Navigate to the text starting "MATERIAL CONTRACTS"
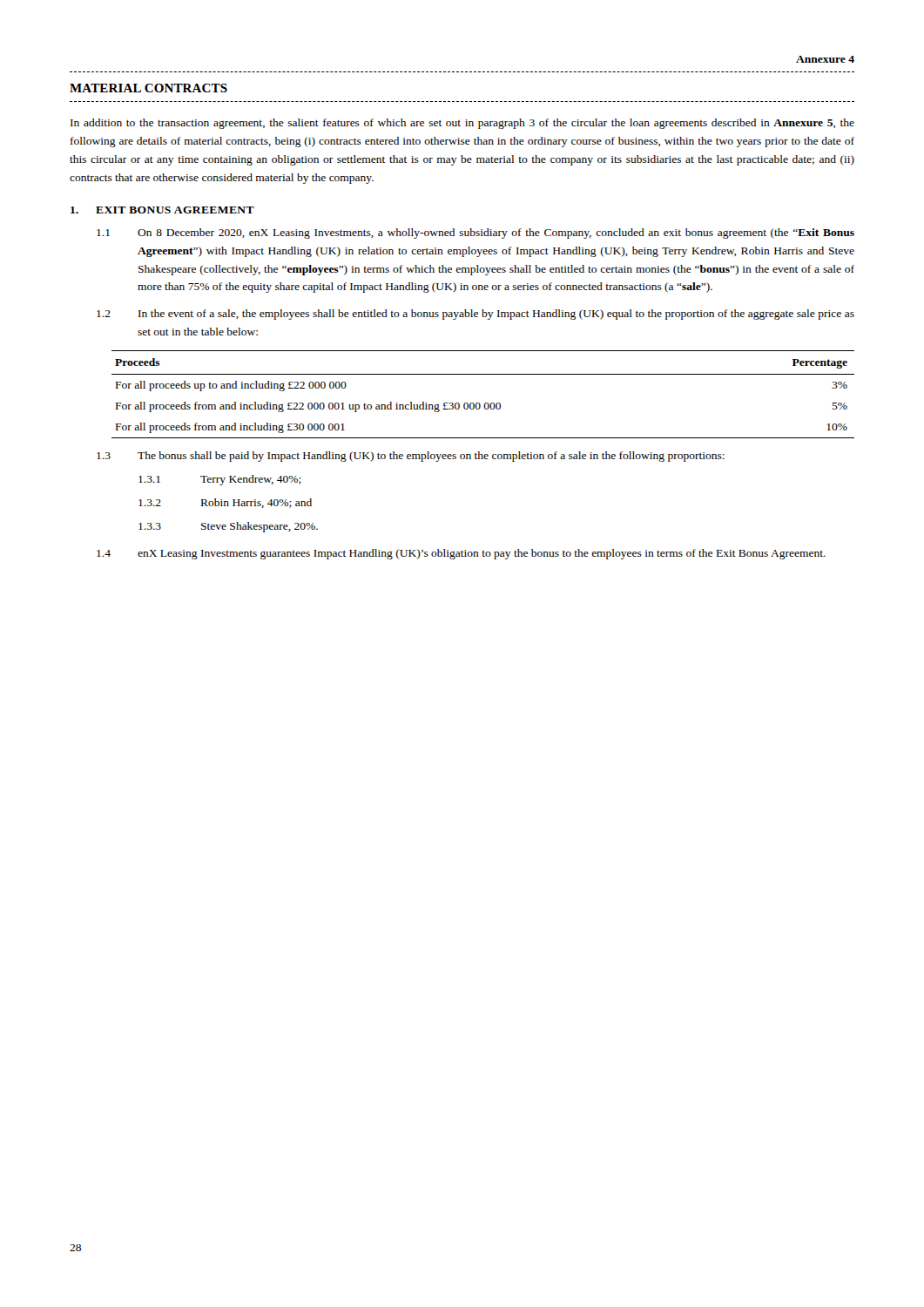The width and height of the screenshot is (924, 1307). 149,88
